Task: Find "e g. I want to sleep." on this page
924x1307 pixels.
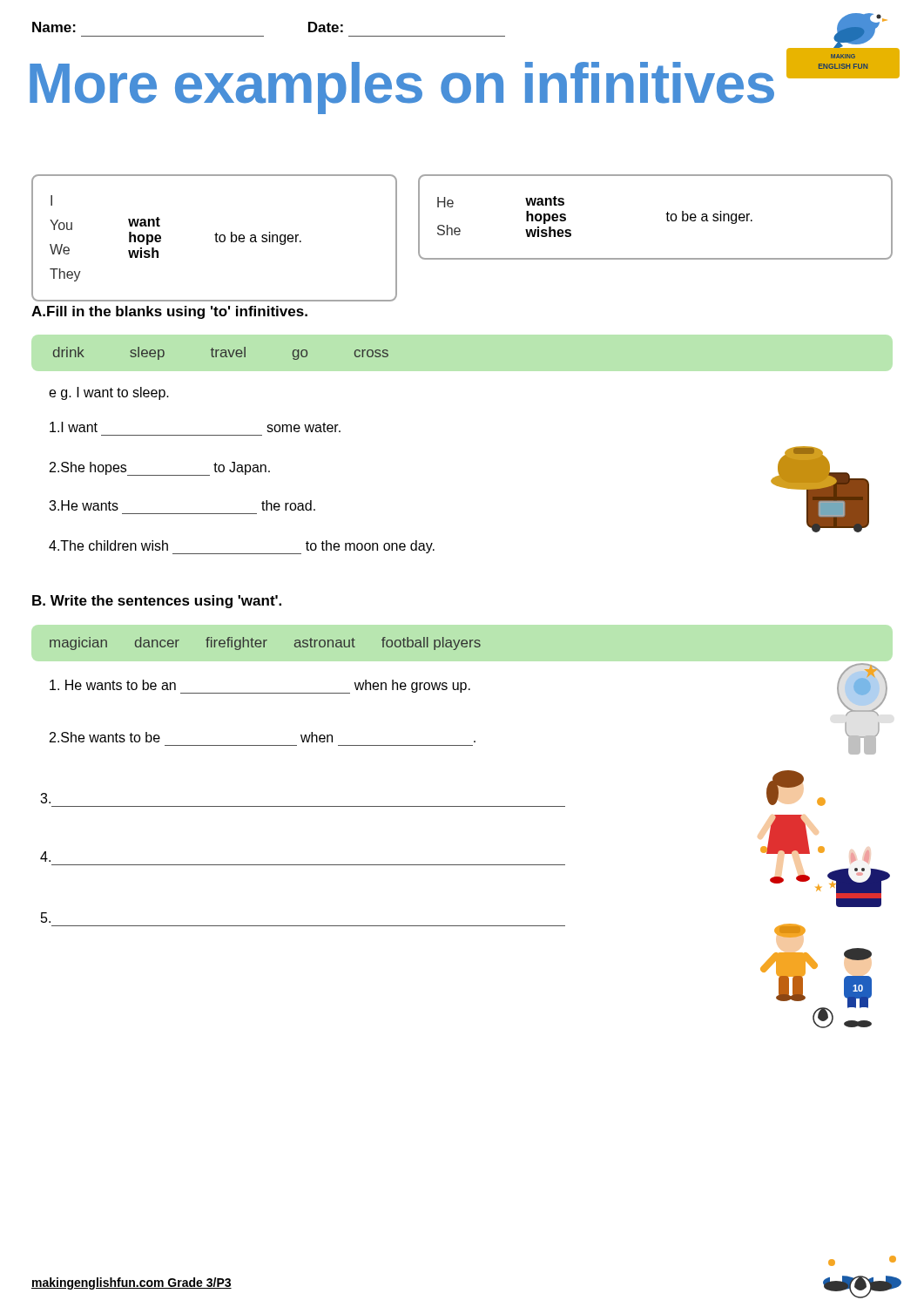Action: (x=109, y=393)
